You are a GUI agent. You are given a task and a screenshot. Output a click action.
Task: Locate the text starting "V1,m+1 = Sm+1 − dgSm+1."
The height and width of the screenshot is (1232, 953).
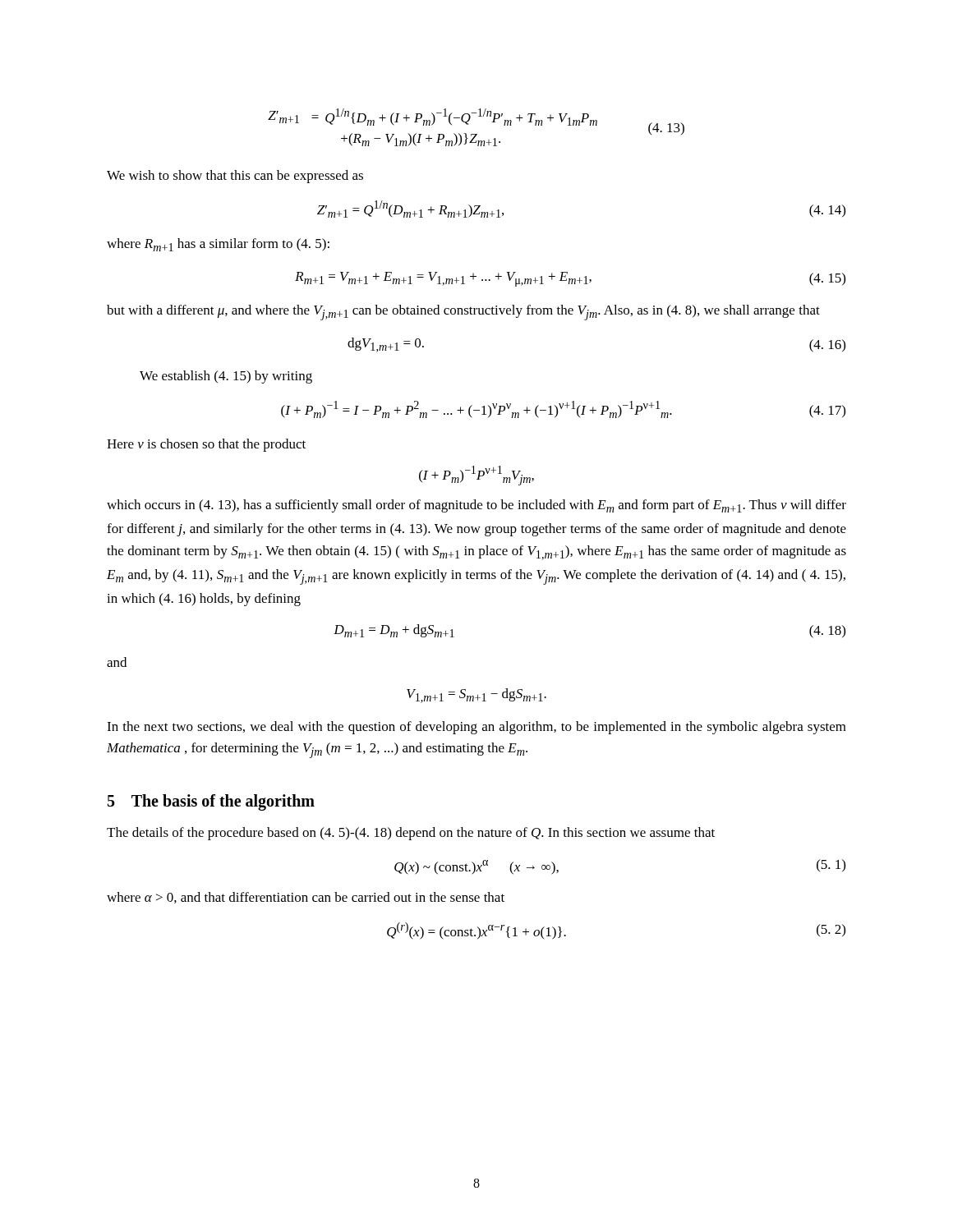pyautogui.click(x=476, y=695)
